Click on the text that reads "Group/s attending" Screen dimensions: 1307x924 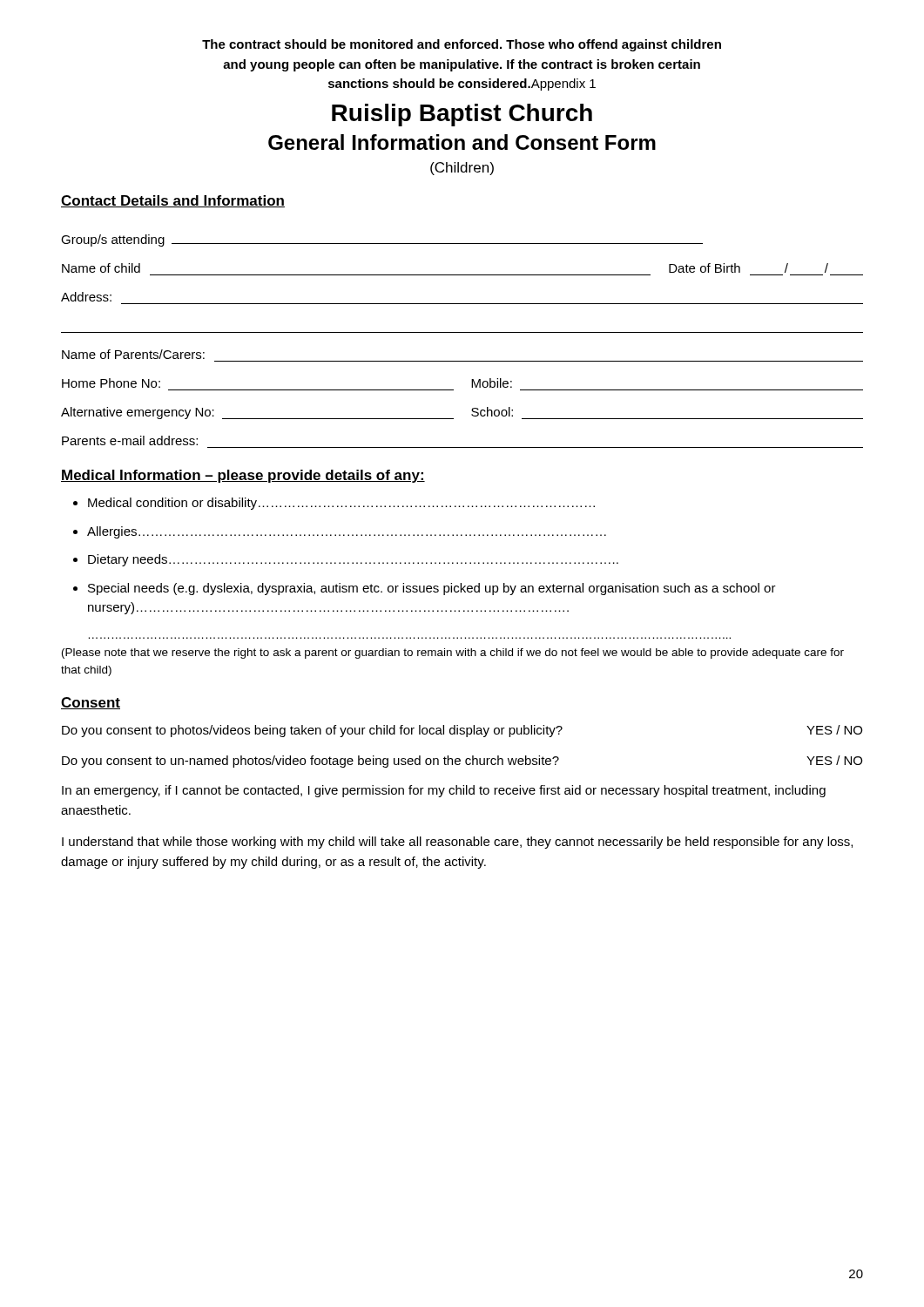pyautogui.click(x=382, y=237)
